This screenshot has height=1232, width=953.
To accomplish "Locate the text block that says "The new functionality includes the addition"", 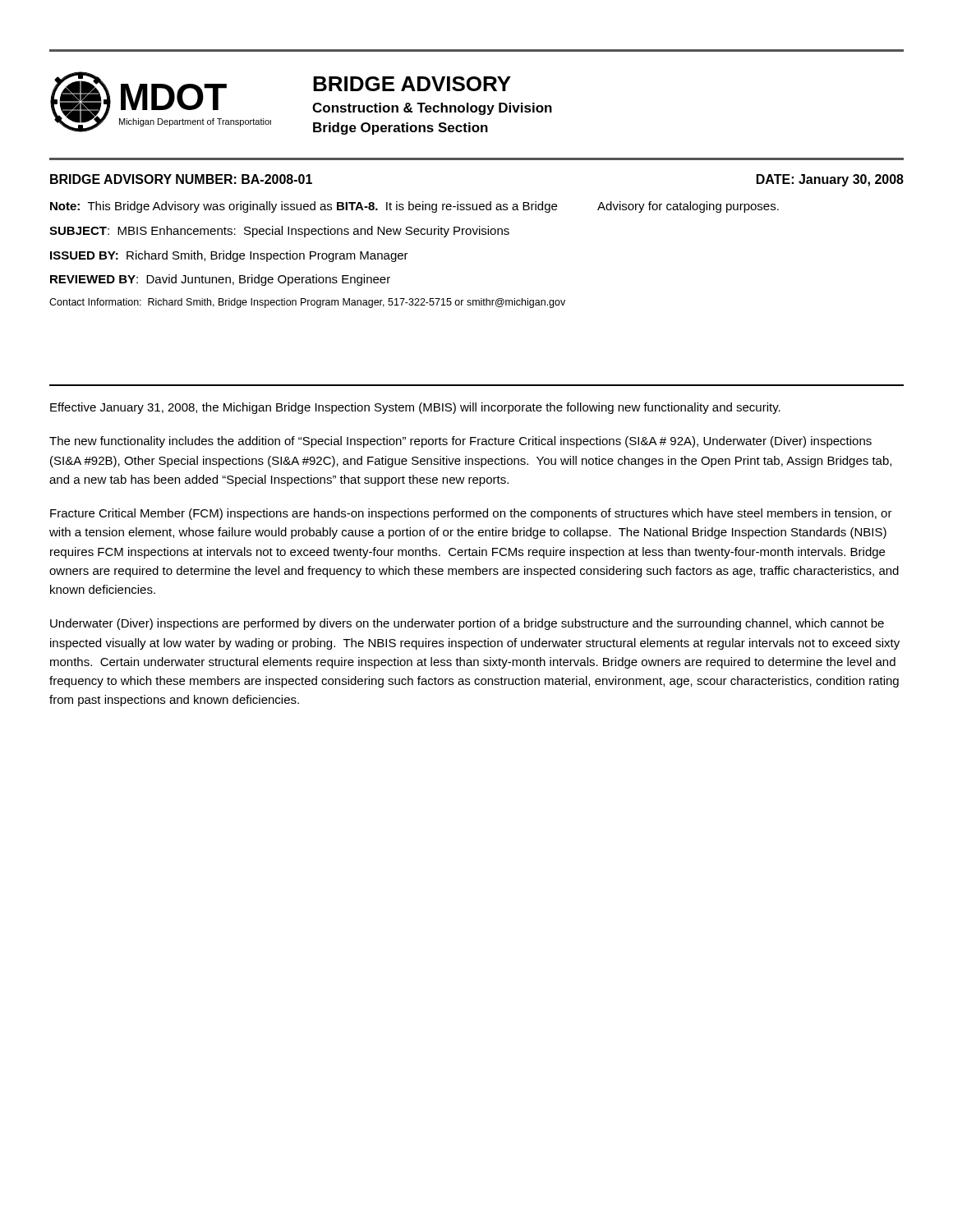I will [471, 460].
